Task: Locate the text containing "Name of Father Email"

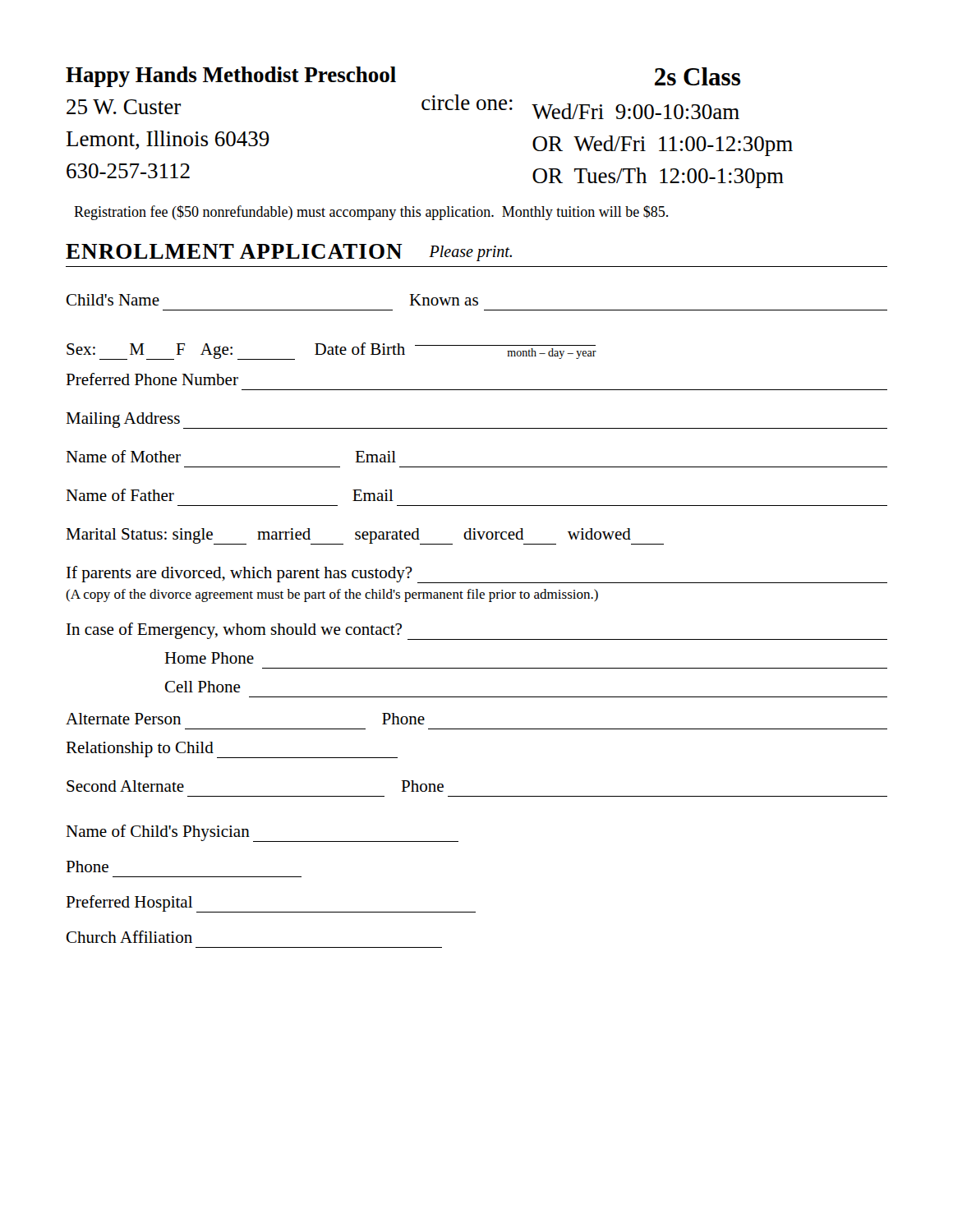Action: pyautogui.click(x=476, y=496)
